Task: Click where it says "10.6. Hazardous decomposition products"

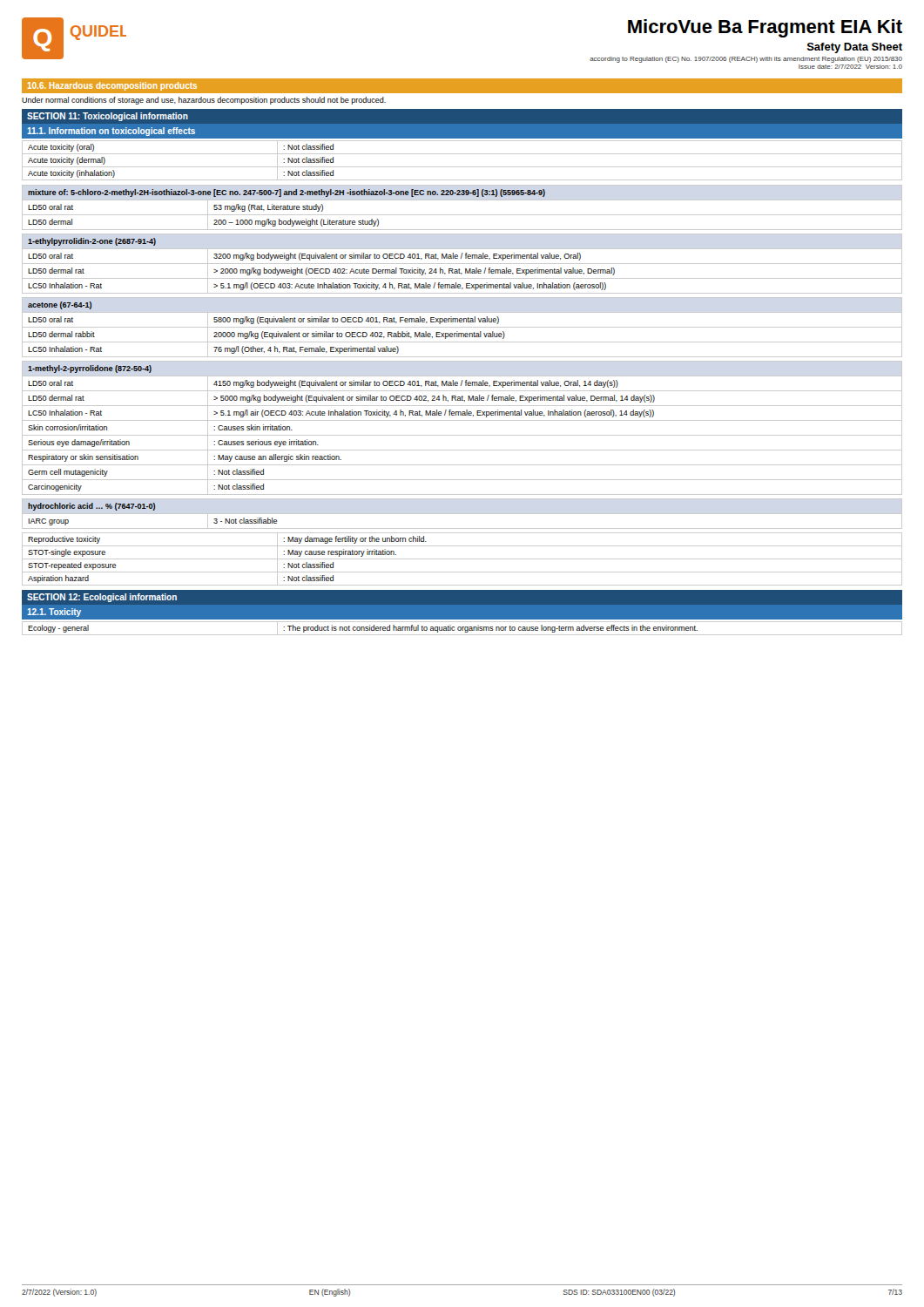Action: [112, 86]
